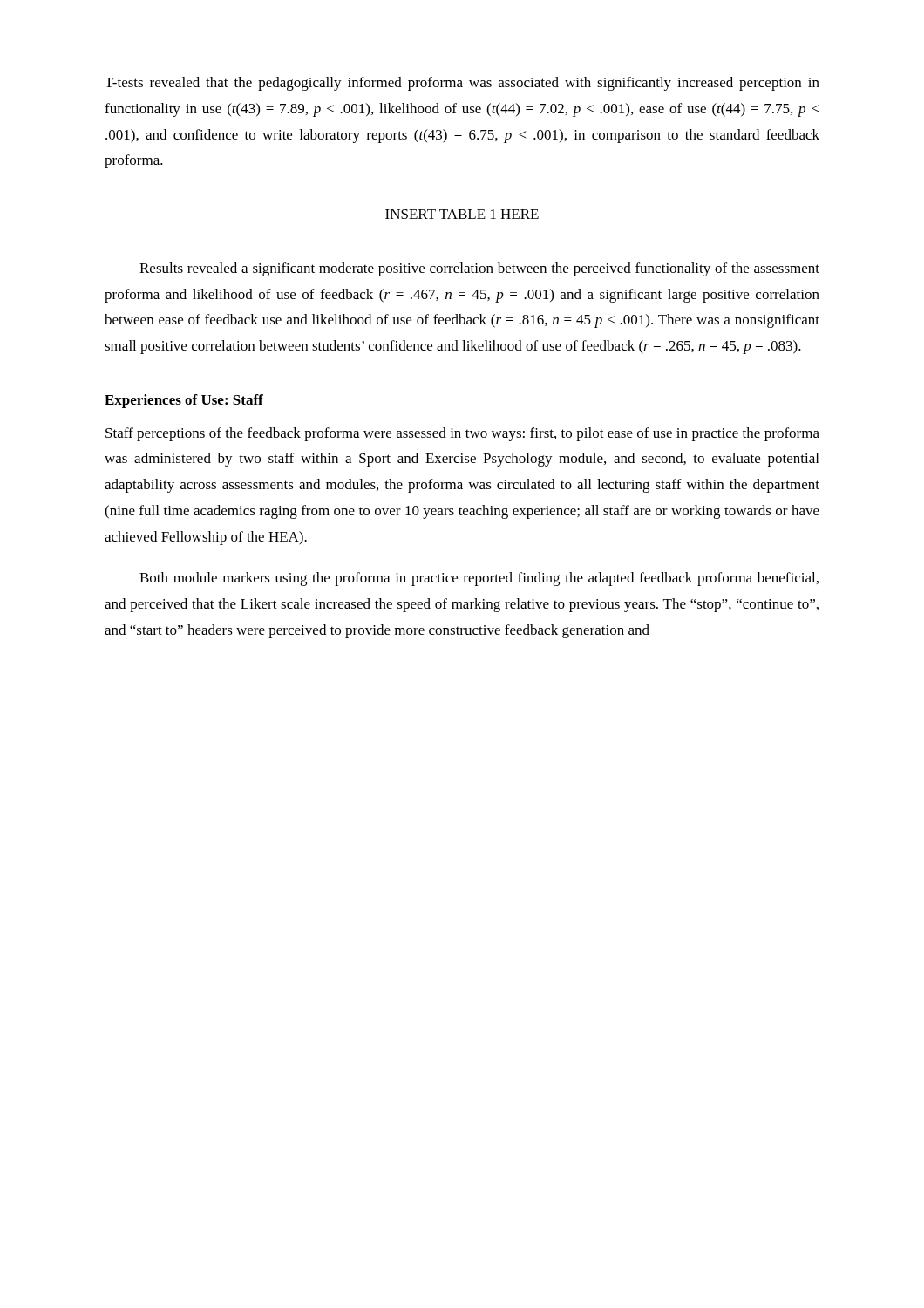Select the text block that says "Staff perceptions of"
The width and height of the screenshot is (924, 1308).
pos(462,484)
